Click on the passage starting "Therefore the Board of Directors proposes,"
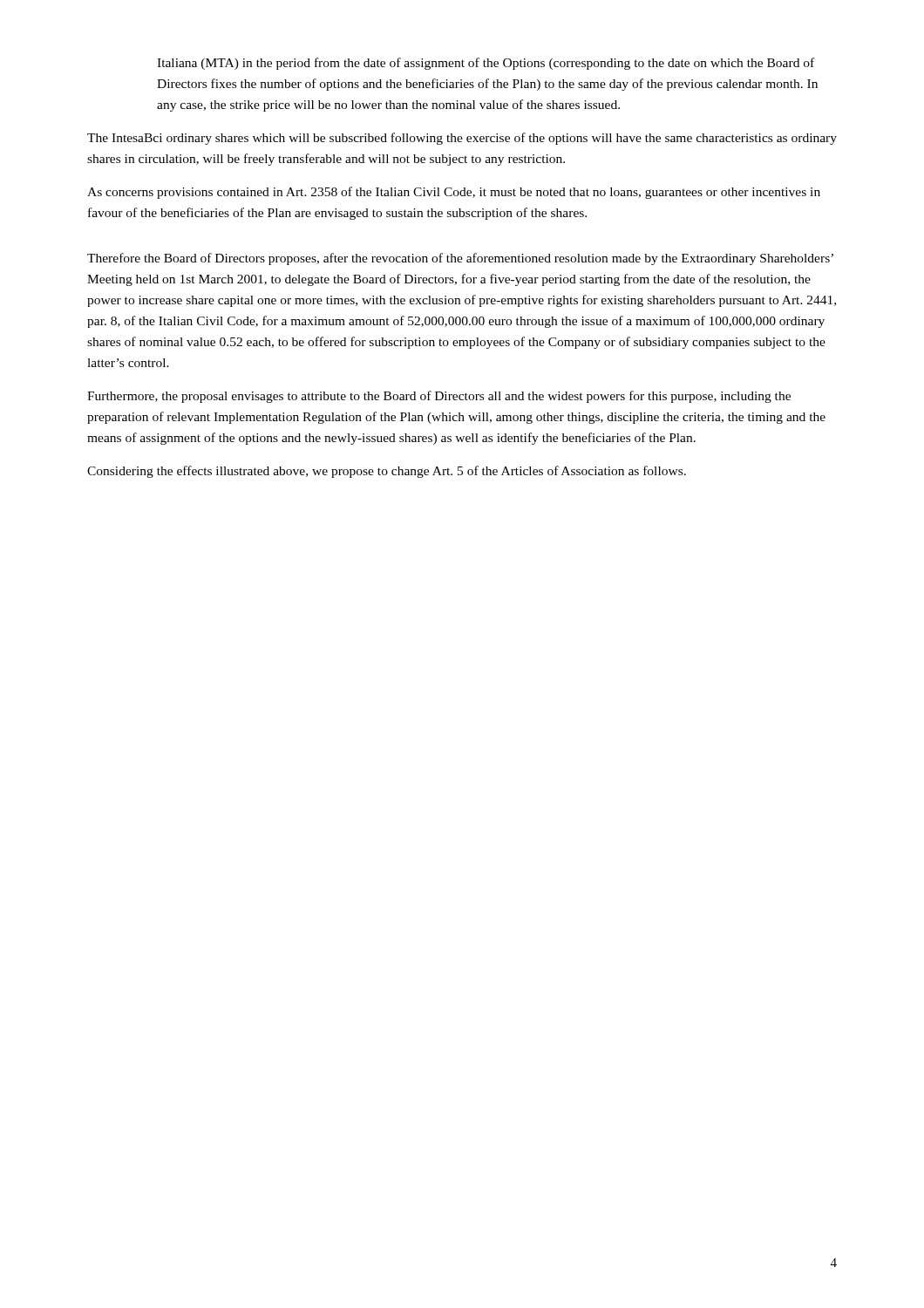 462,311
